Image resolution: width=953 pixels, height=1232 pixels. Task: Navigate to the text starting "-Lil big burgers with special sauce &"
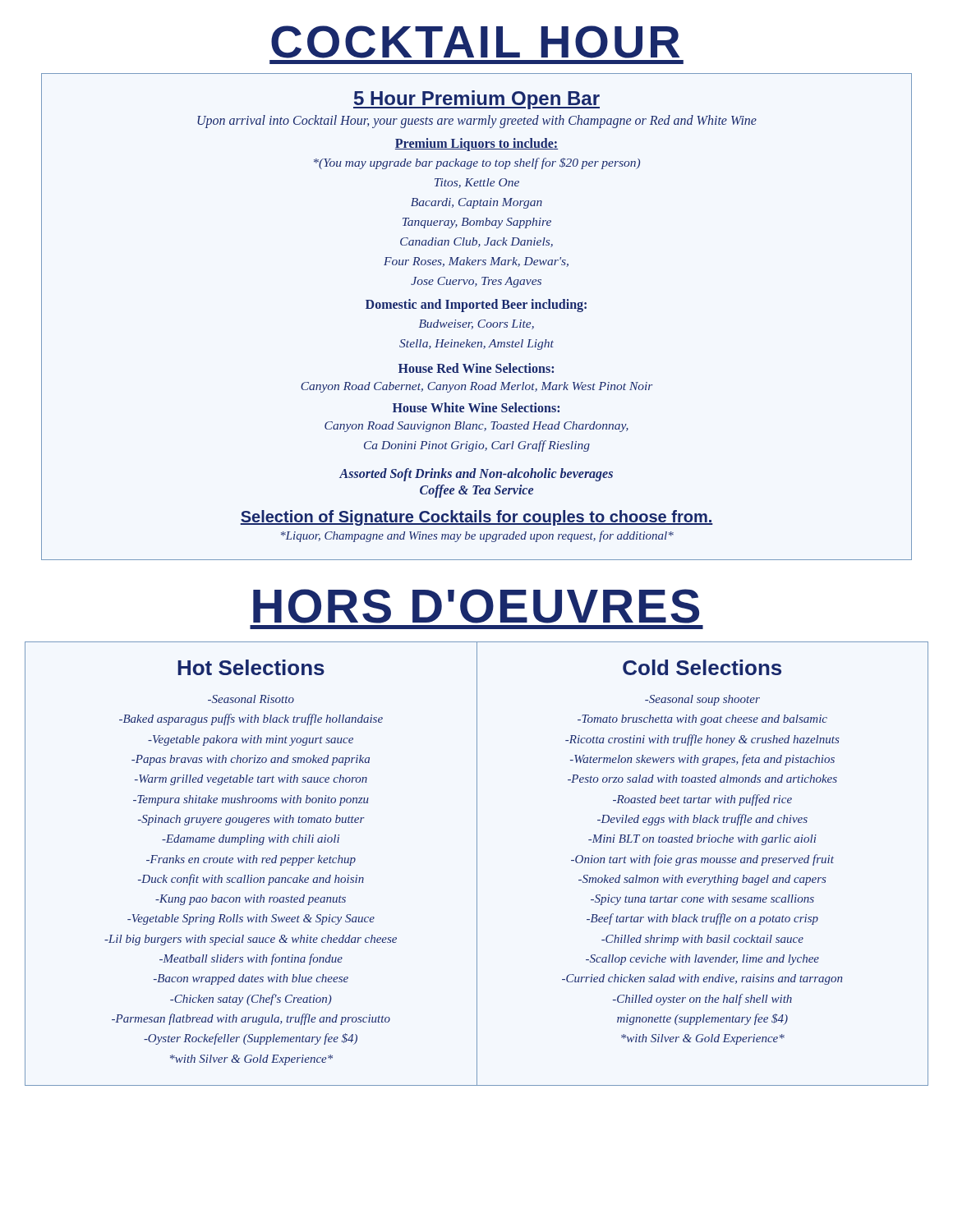point(251,939)
